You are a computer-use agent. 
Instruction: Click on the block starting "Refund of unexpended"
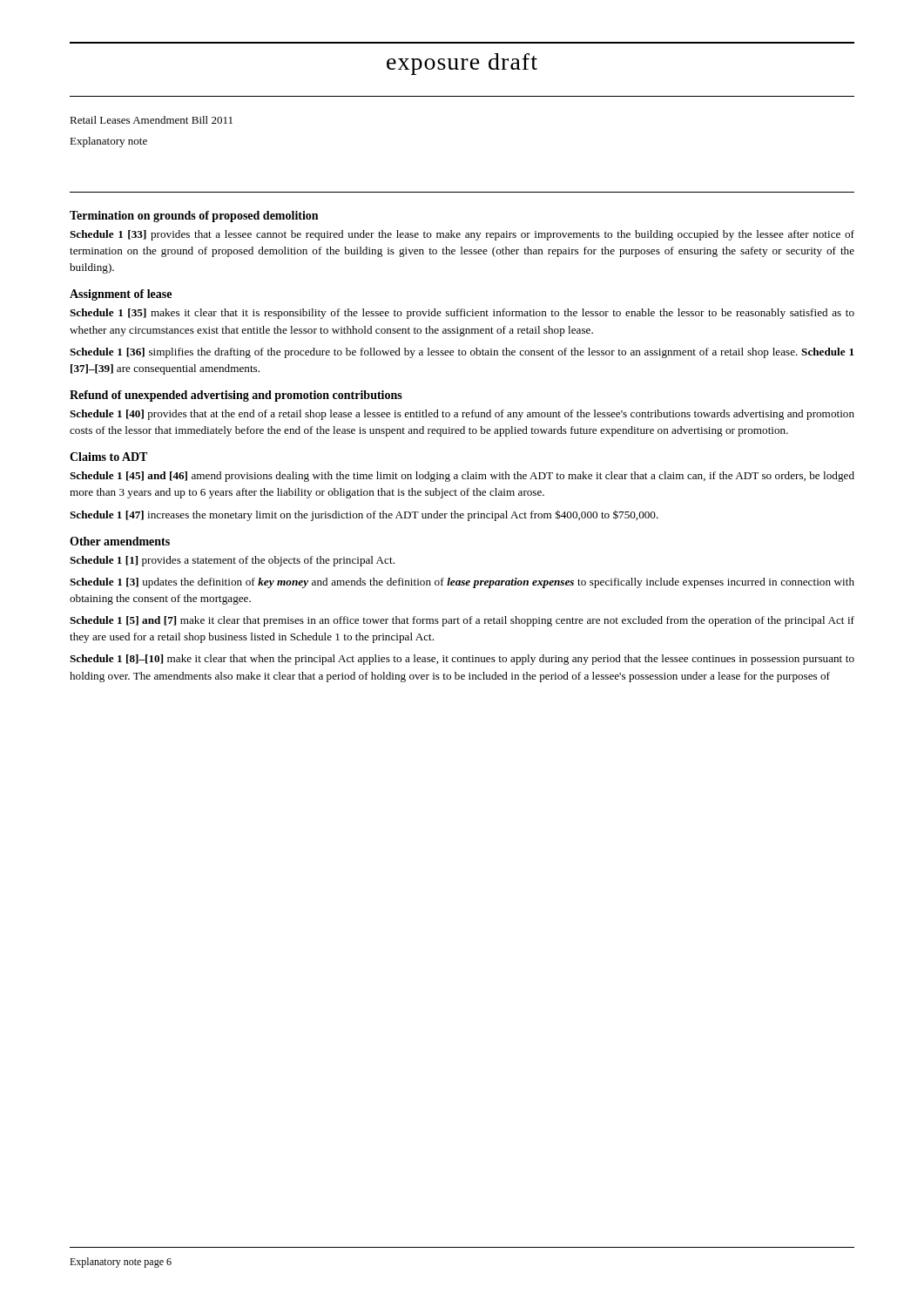pos(236,395)
